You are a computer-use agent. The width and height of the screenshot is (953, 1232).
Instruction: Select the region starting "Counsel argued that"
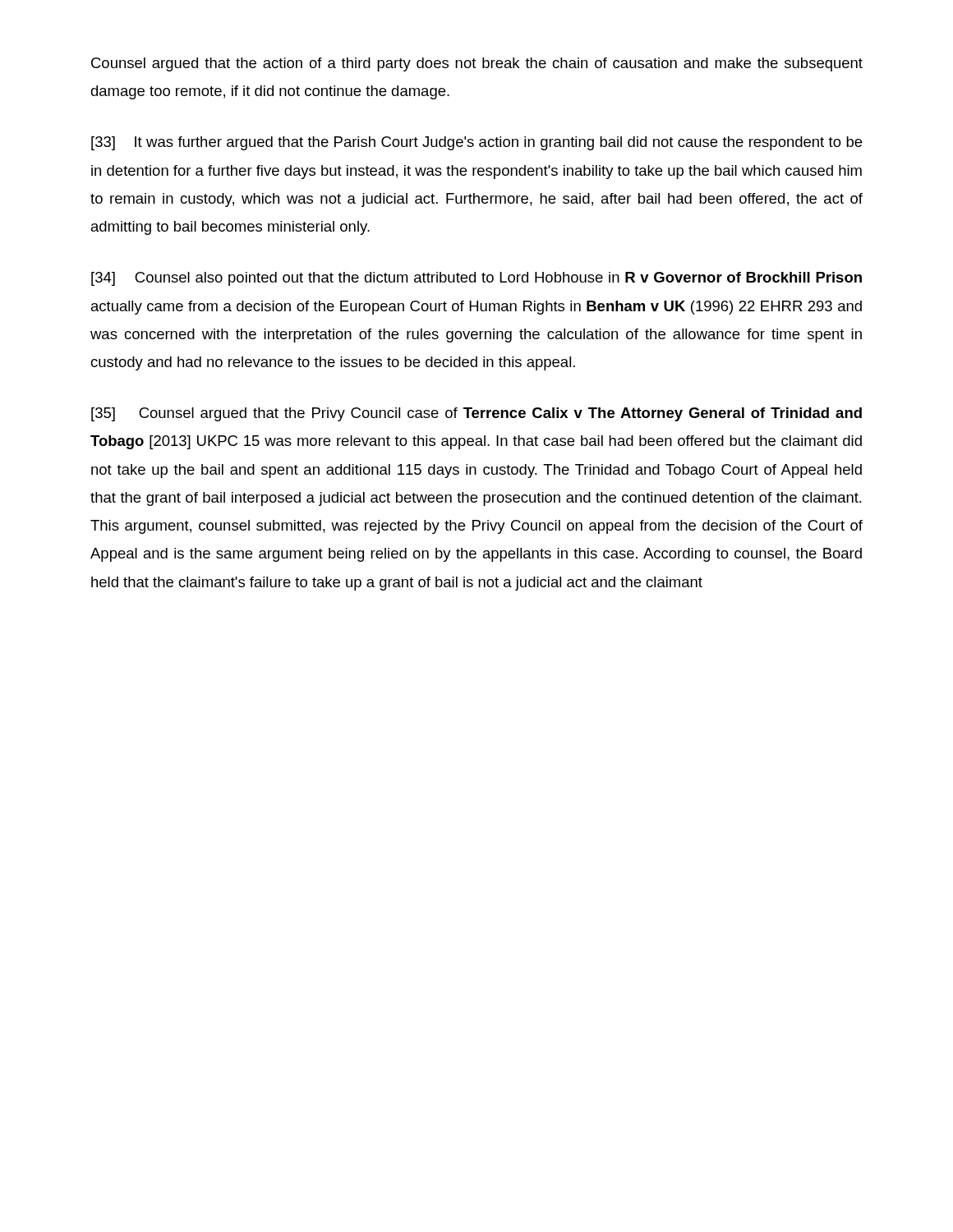coord(476,77)
